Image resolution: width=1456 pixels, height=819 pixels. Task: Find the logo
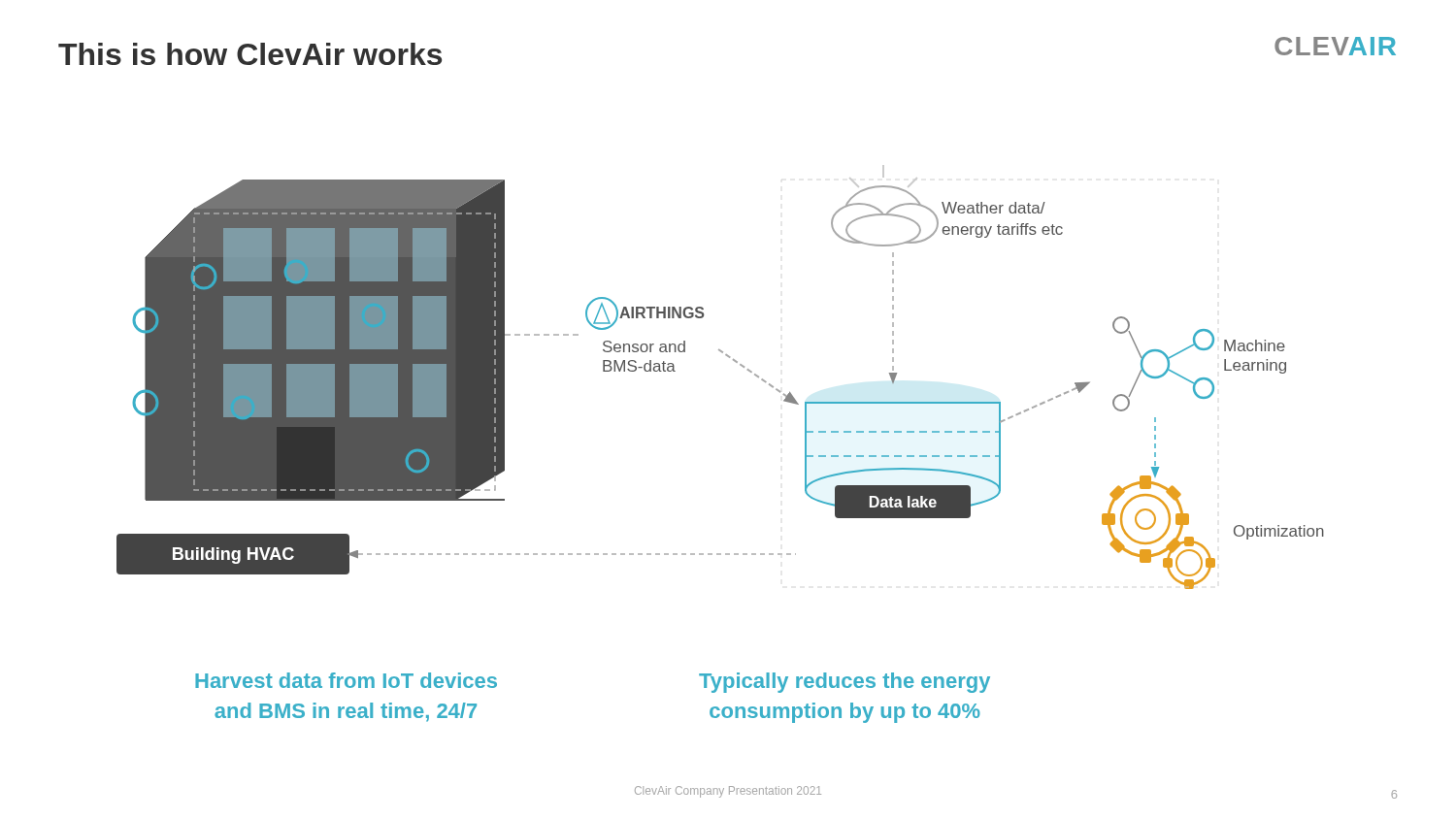coord(1336,47)
